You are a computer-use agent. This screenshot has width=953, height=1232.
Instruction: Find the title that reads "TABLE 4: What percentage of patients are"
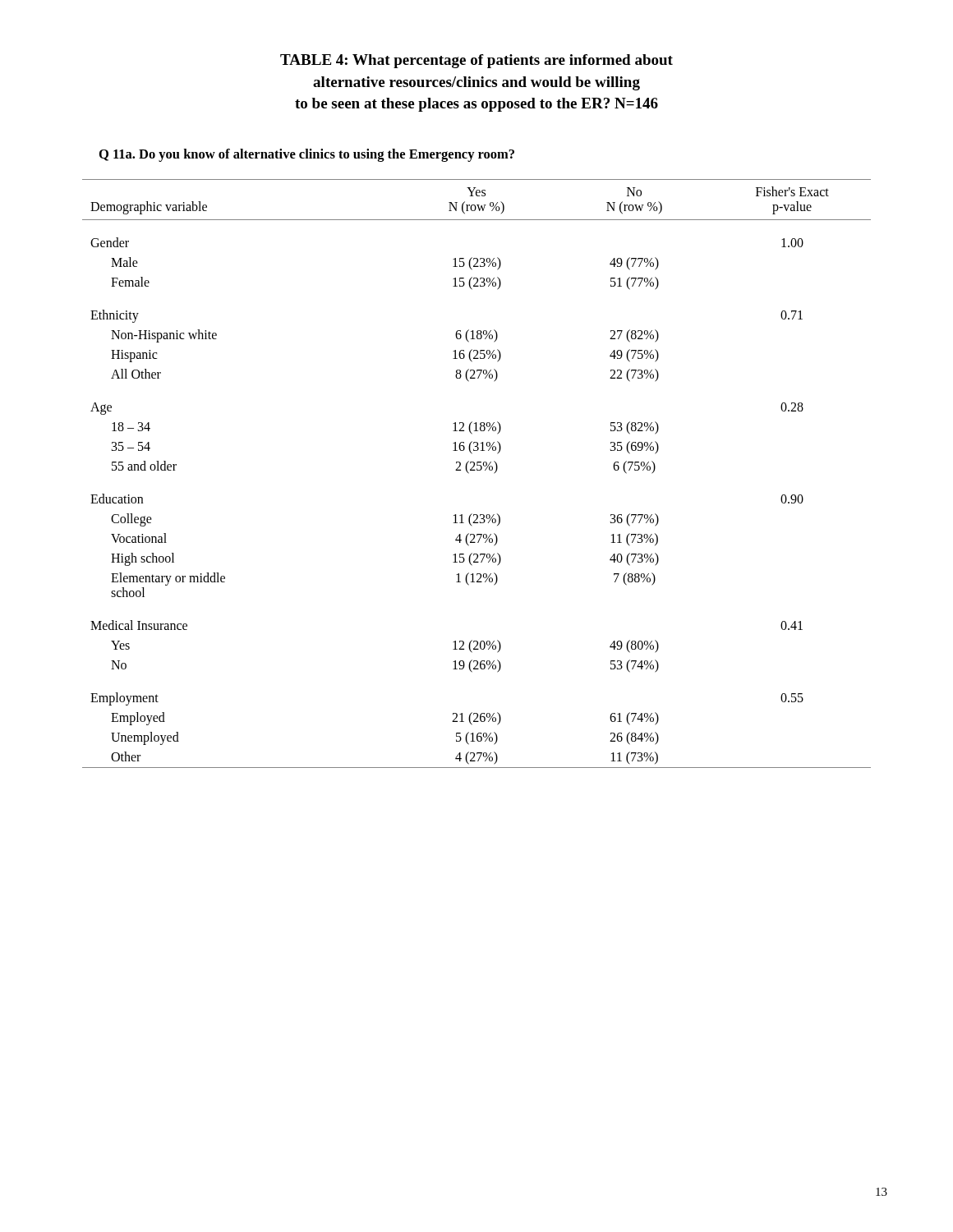click(476, 82)
